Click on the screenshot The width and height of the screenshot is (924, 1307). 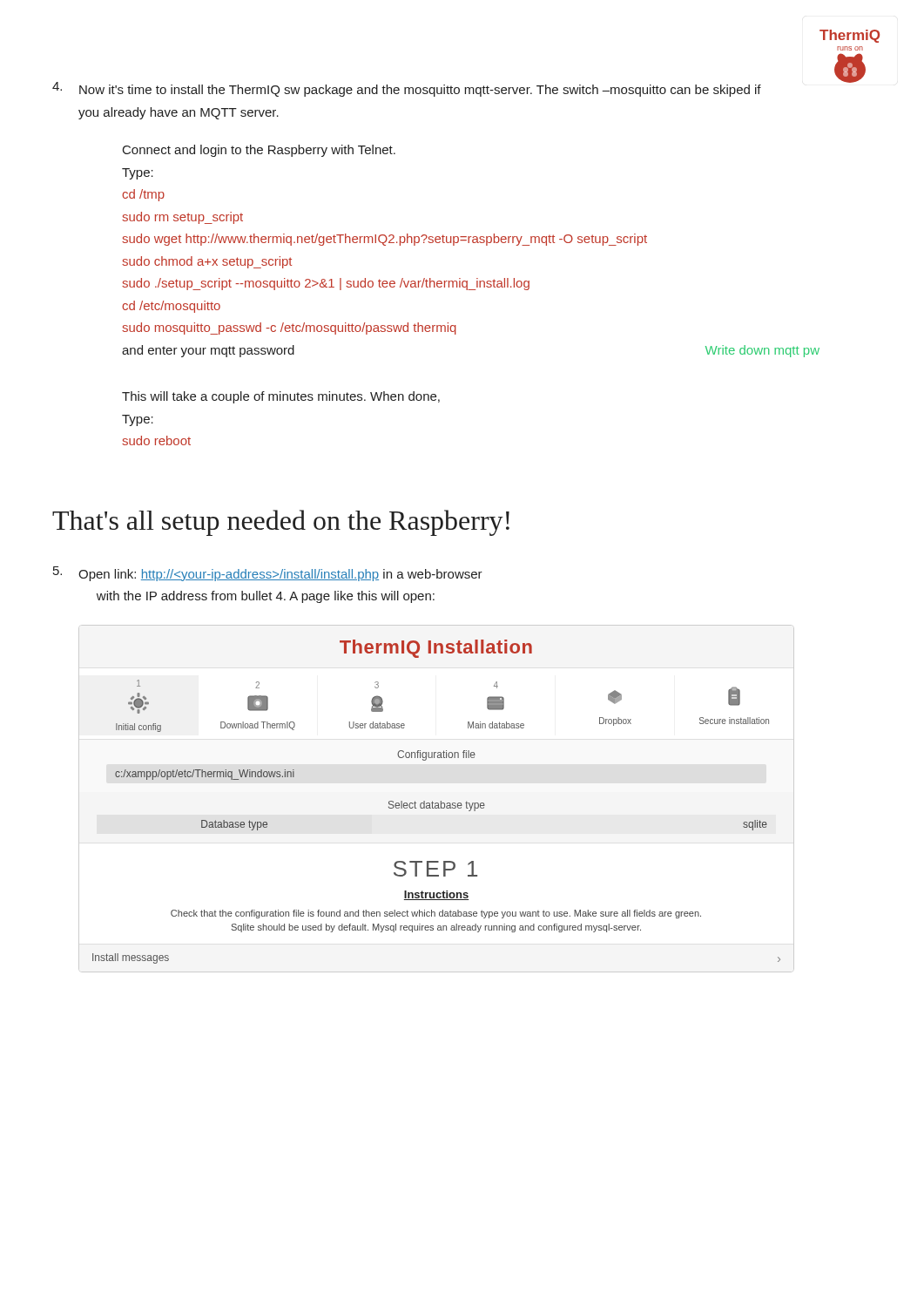tap(436, 798)
